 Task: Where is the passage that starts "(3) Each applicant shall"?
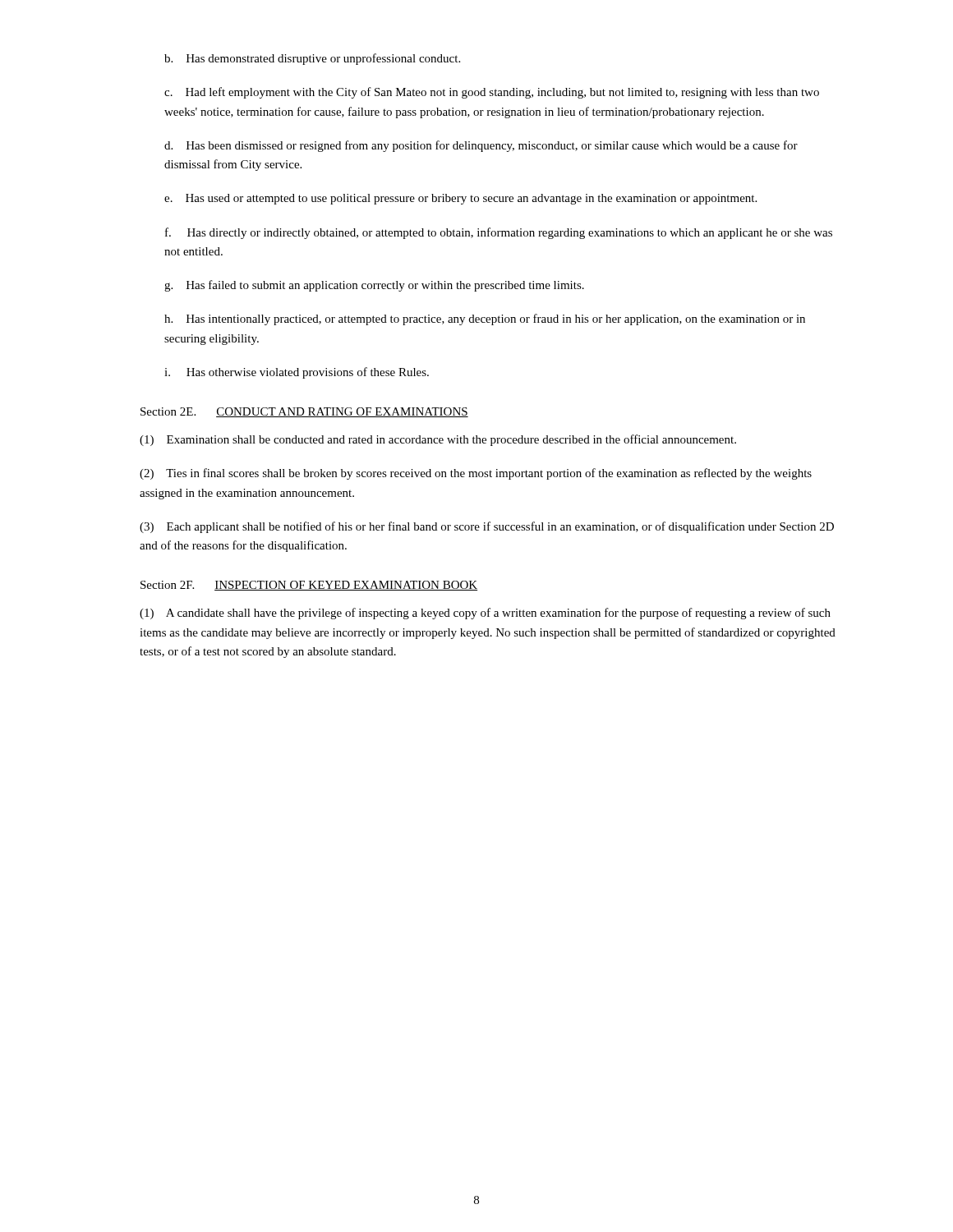pos(487,536)
